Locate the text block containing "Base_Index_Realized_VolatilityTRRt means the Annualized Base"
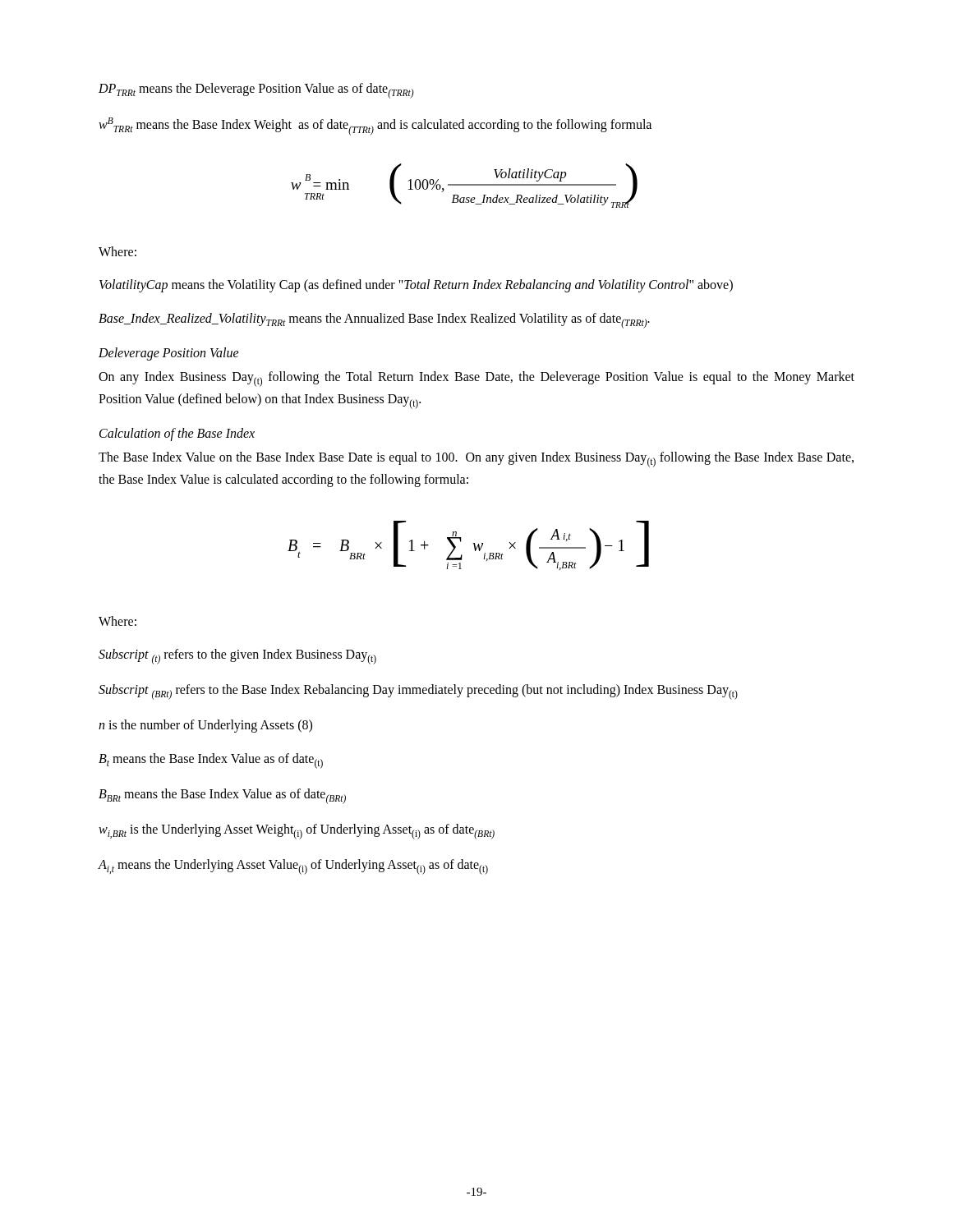 pyautogui.click(x=476, y=320)
